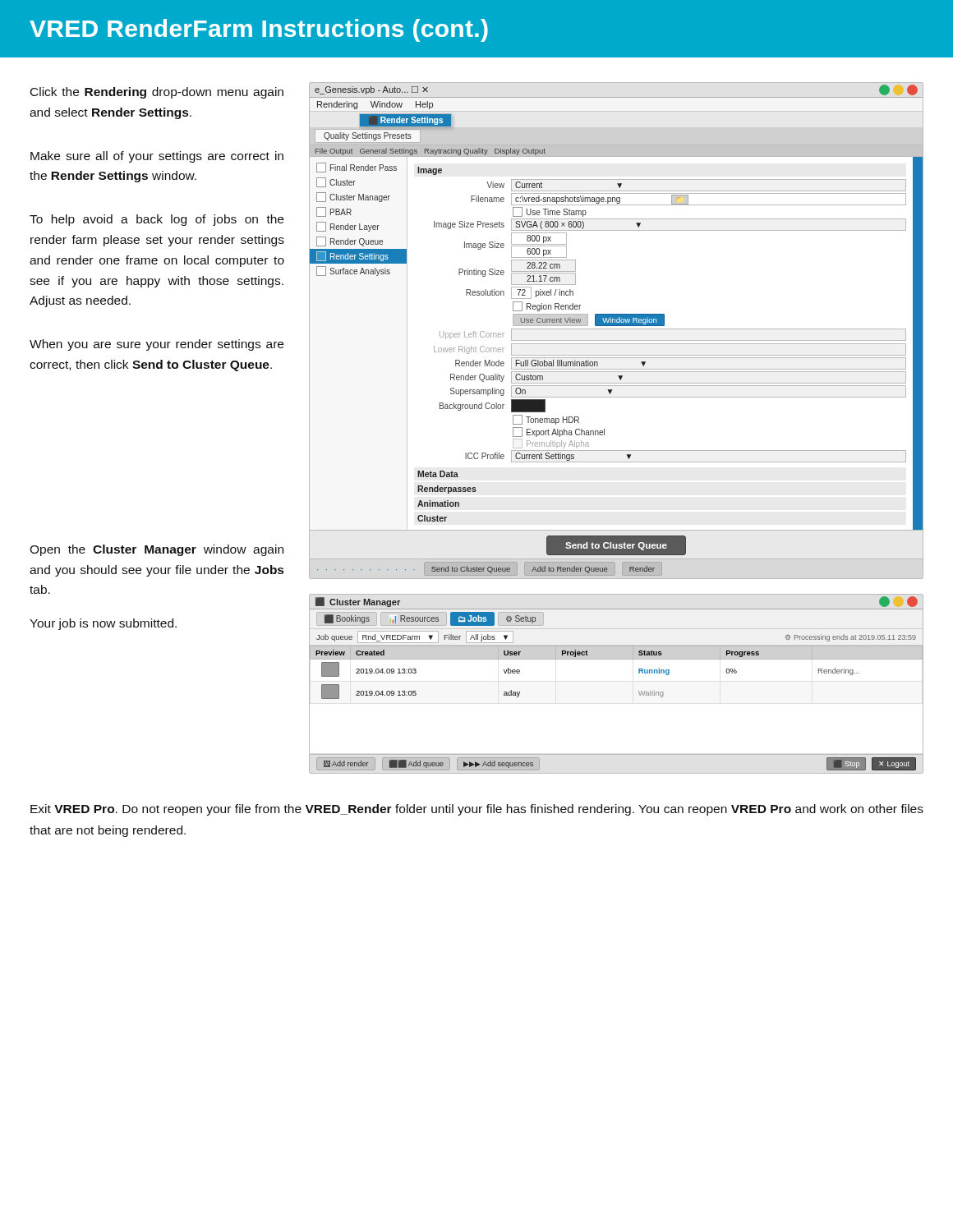This screenshot has width=953, height=1232.
Task: Find the region starting "Open the Cluster Manager window again and you"
Action: [157, 569]
